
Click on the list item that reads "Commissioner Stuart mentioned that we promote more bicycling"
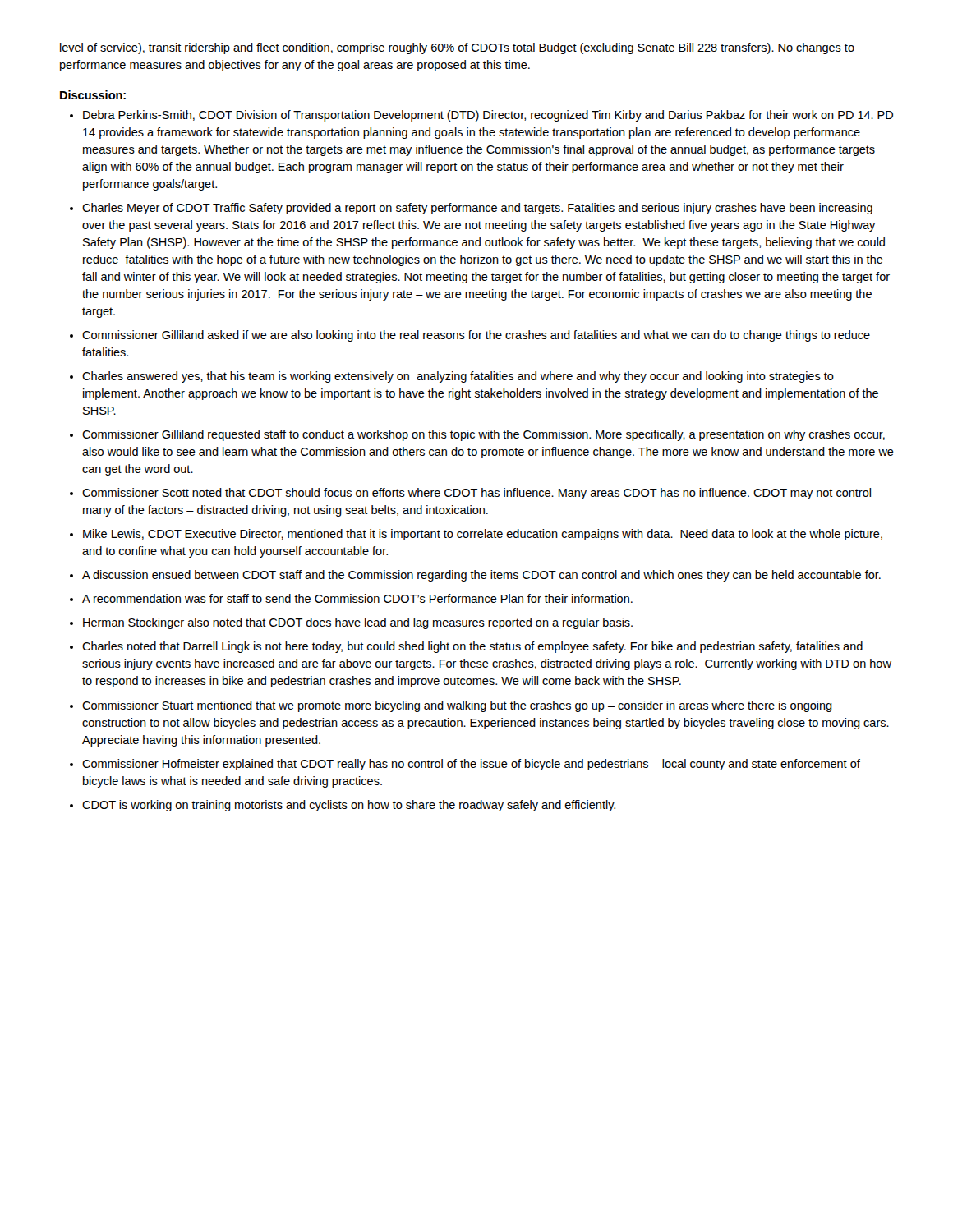486,722
